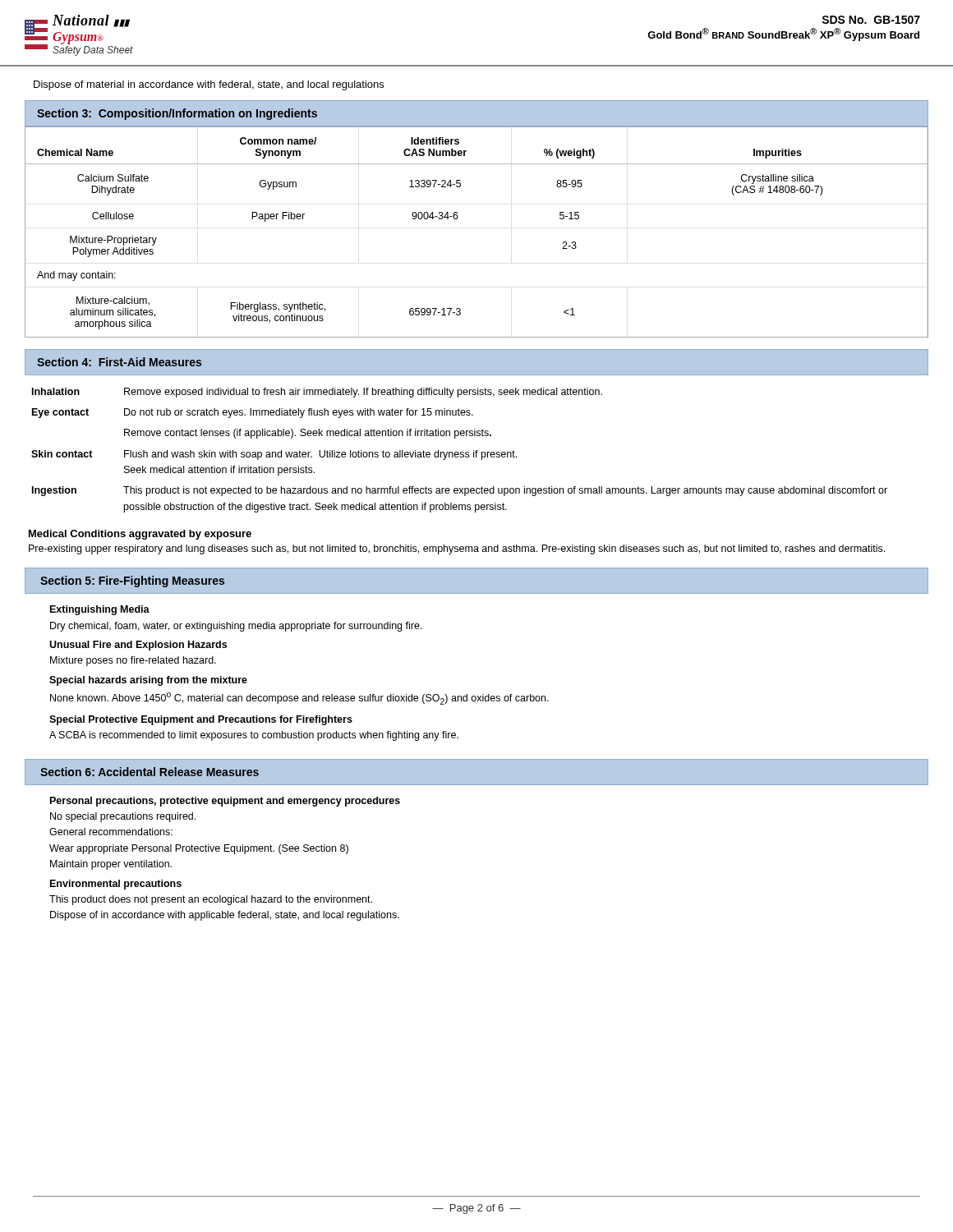
Task: Find the text block starting "Skin contact Flush and"
Action: [476, 462]
